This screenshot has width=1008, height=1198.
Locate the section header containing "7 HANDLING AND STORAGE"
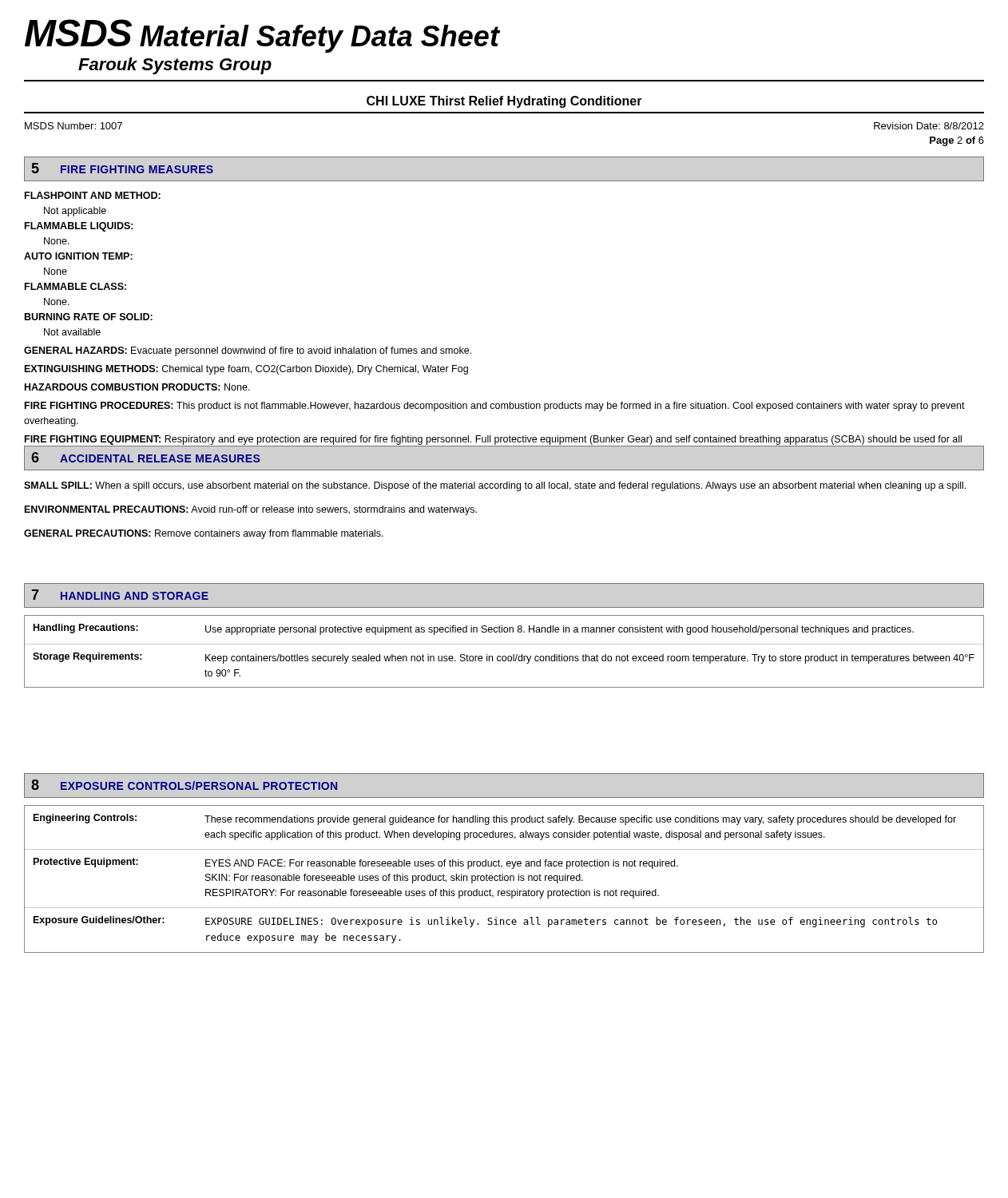120,595
